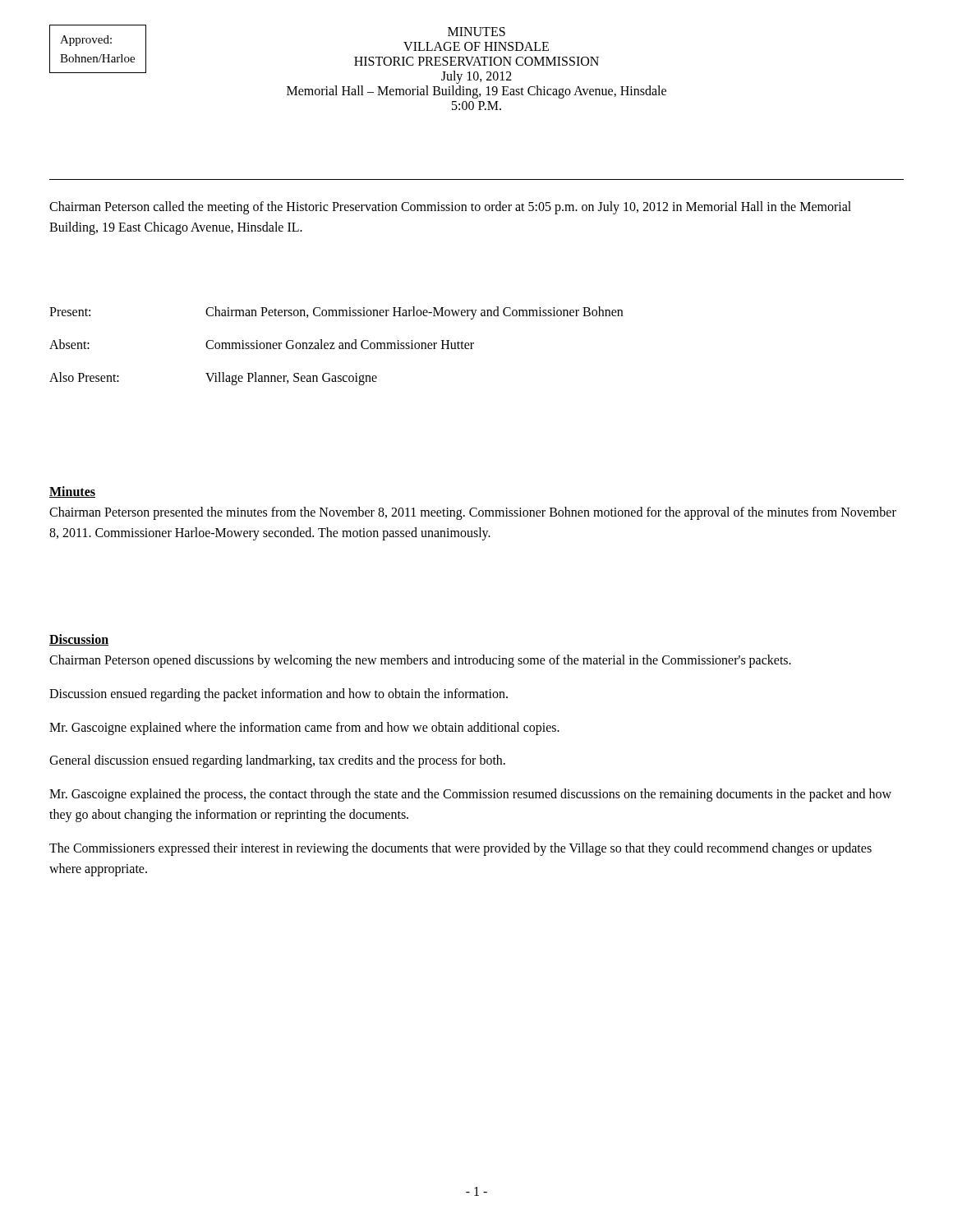
Task: Find the title with the text "MINUTES VILLAGE OF HINSDALE HISTORIC"
Action: click(476, 69)
